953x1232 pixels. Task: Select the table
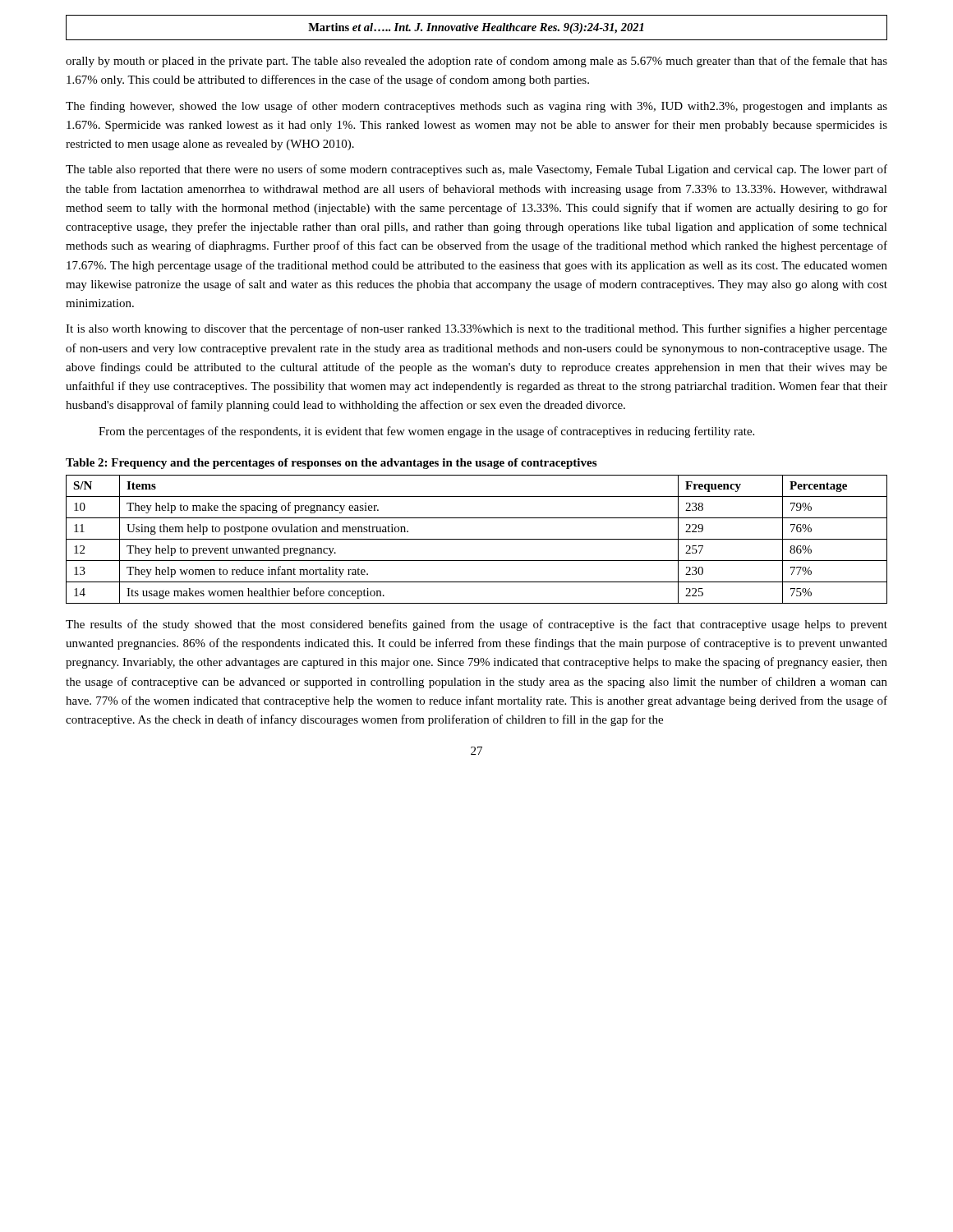tap(476, 539)
